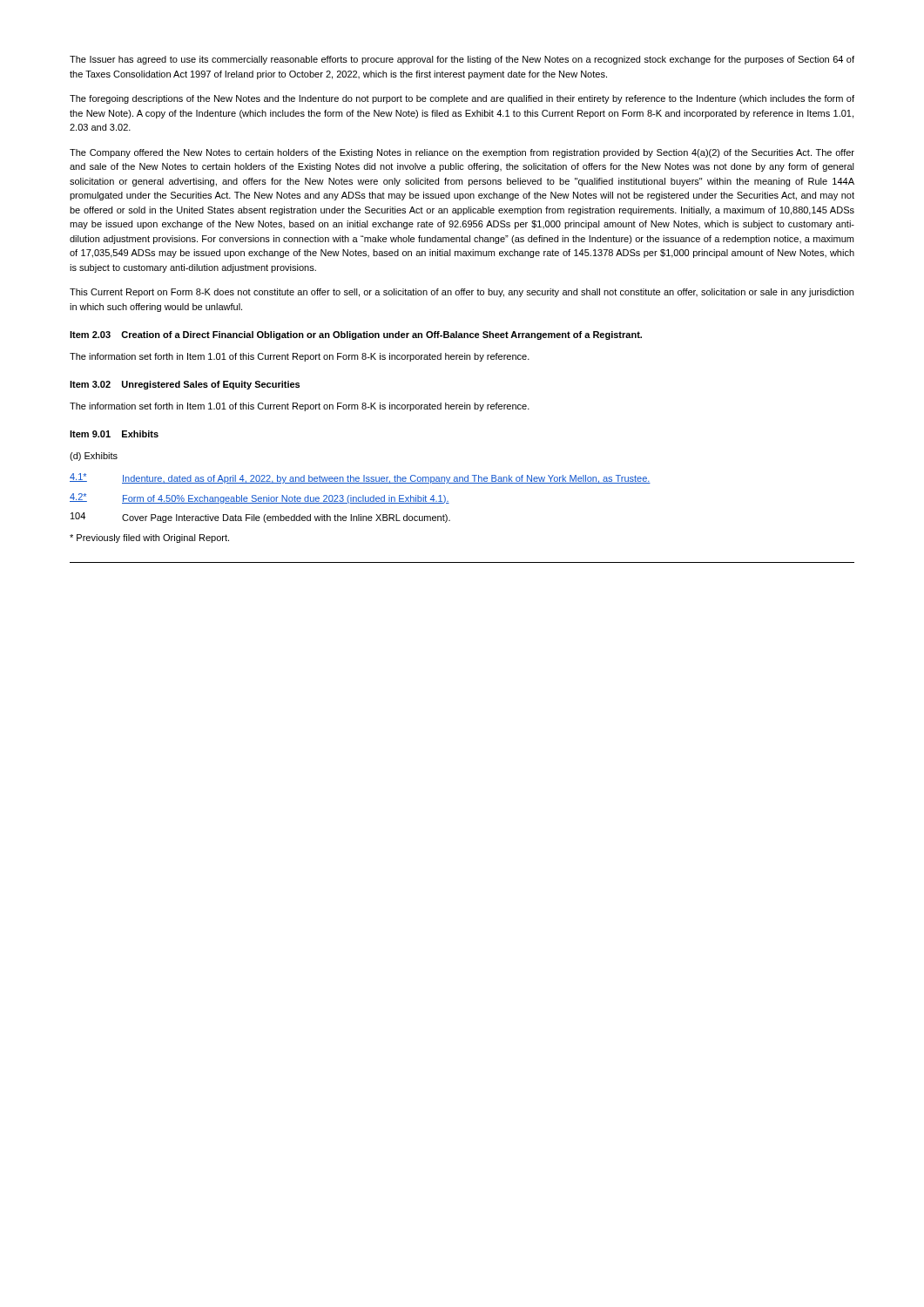Viewport: 924px width, 1307px height.
Task: Point to the block beginning "The Company offered the New Notes"
Action: pos(462,210)
